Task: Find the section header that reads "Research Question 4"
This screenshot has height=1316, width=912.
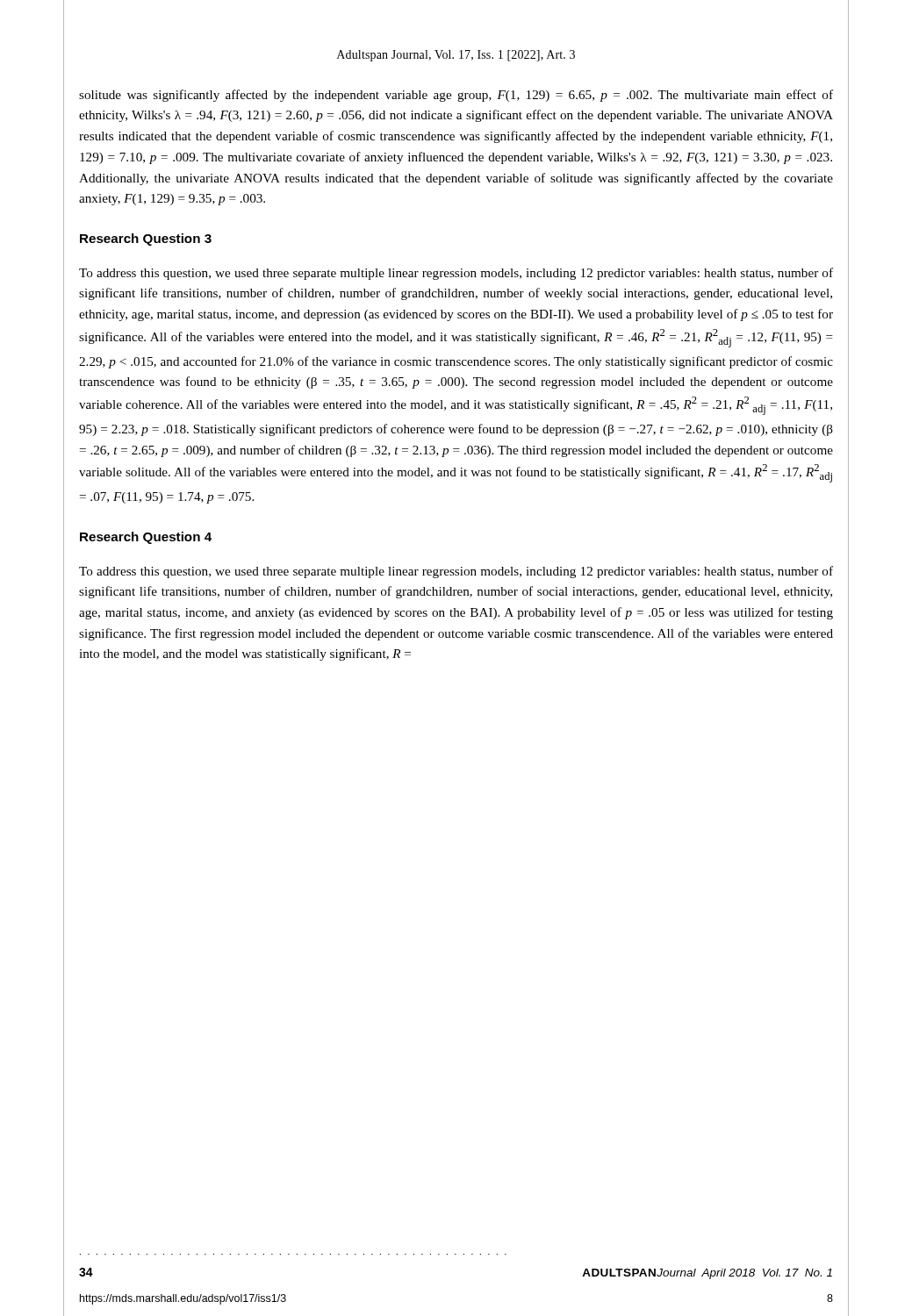Action: pyautogui.click(x=146, y=538)
